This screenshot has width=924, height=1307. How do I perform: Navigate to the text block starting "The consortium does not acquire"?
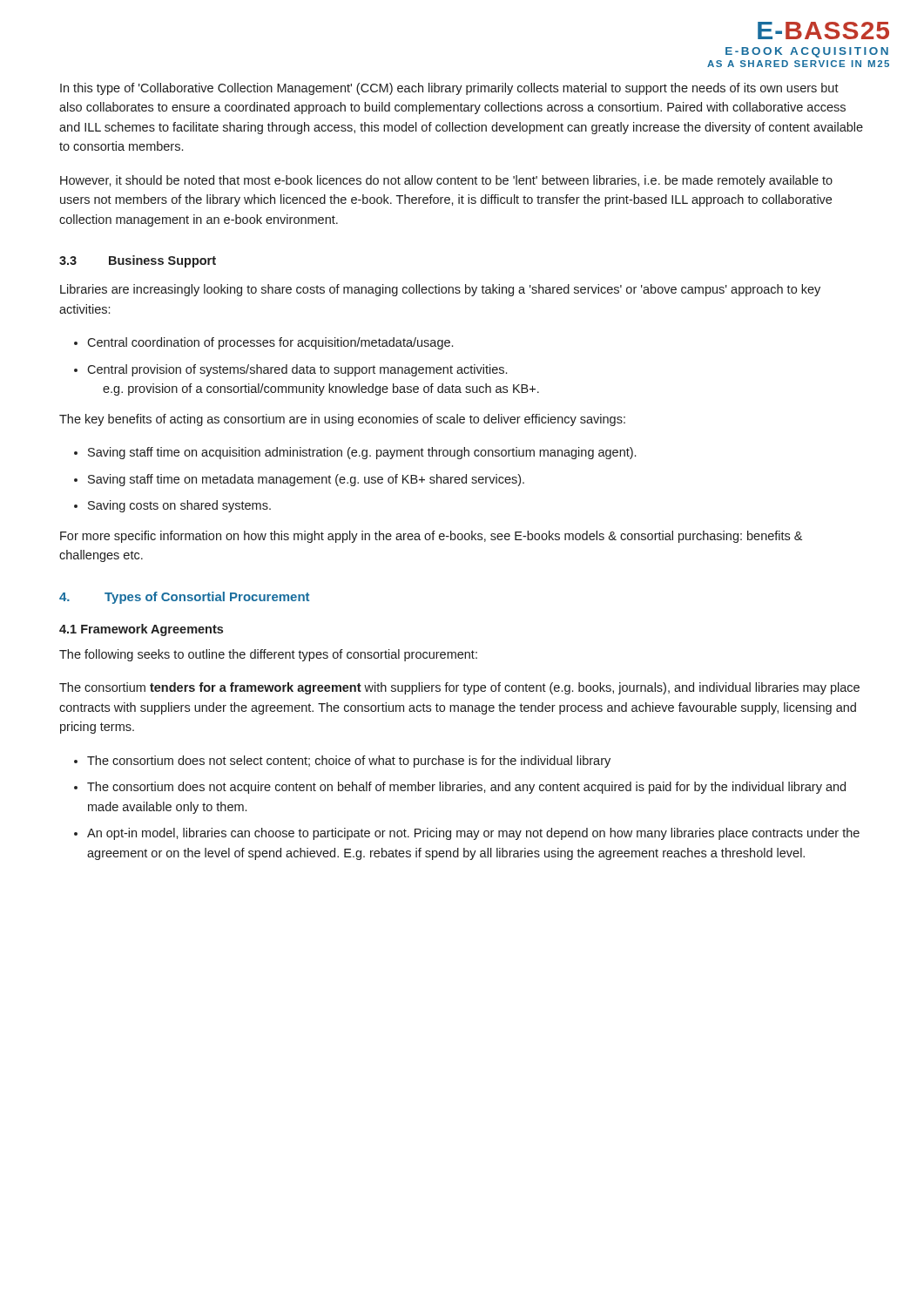(x=467, y=797)
